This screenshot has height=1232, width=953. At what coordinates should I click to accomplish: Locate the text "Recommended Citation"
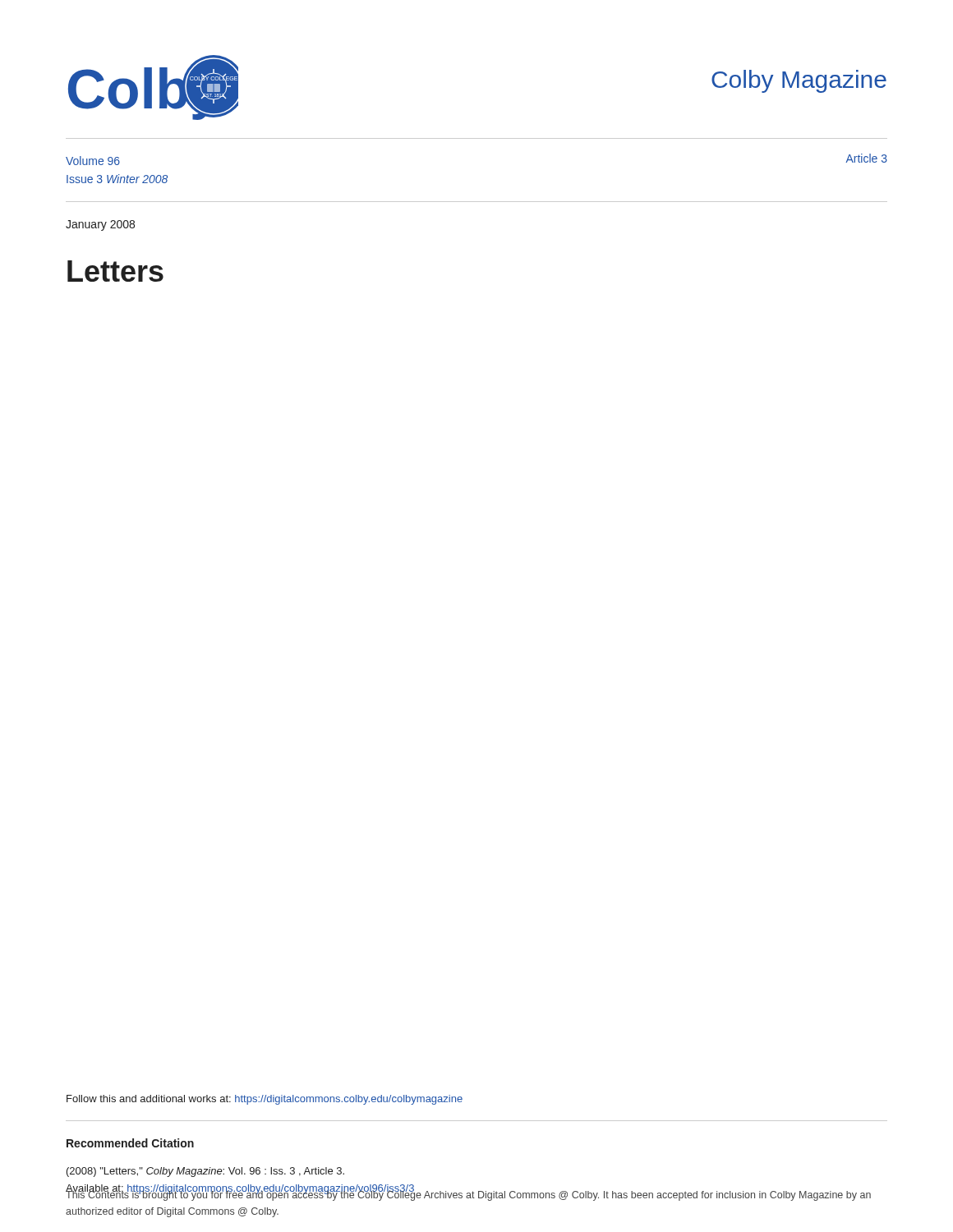click(130, 1143)
